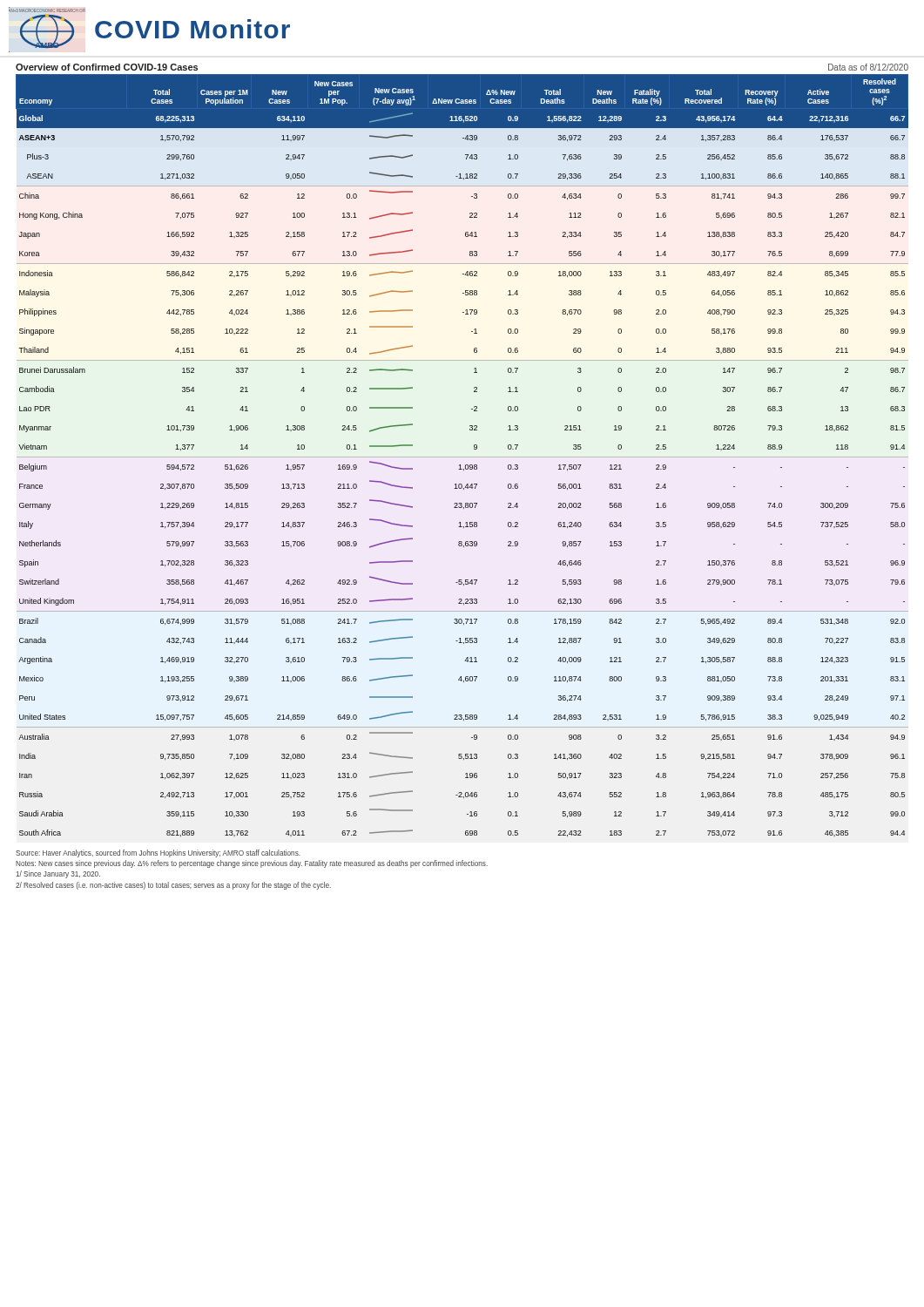Click on the region starting "Data as of"
Image resolution: width=924 pixels, height=1307 pixels.
[868, 68]
